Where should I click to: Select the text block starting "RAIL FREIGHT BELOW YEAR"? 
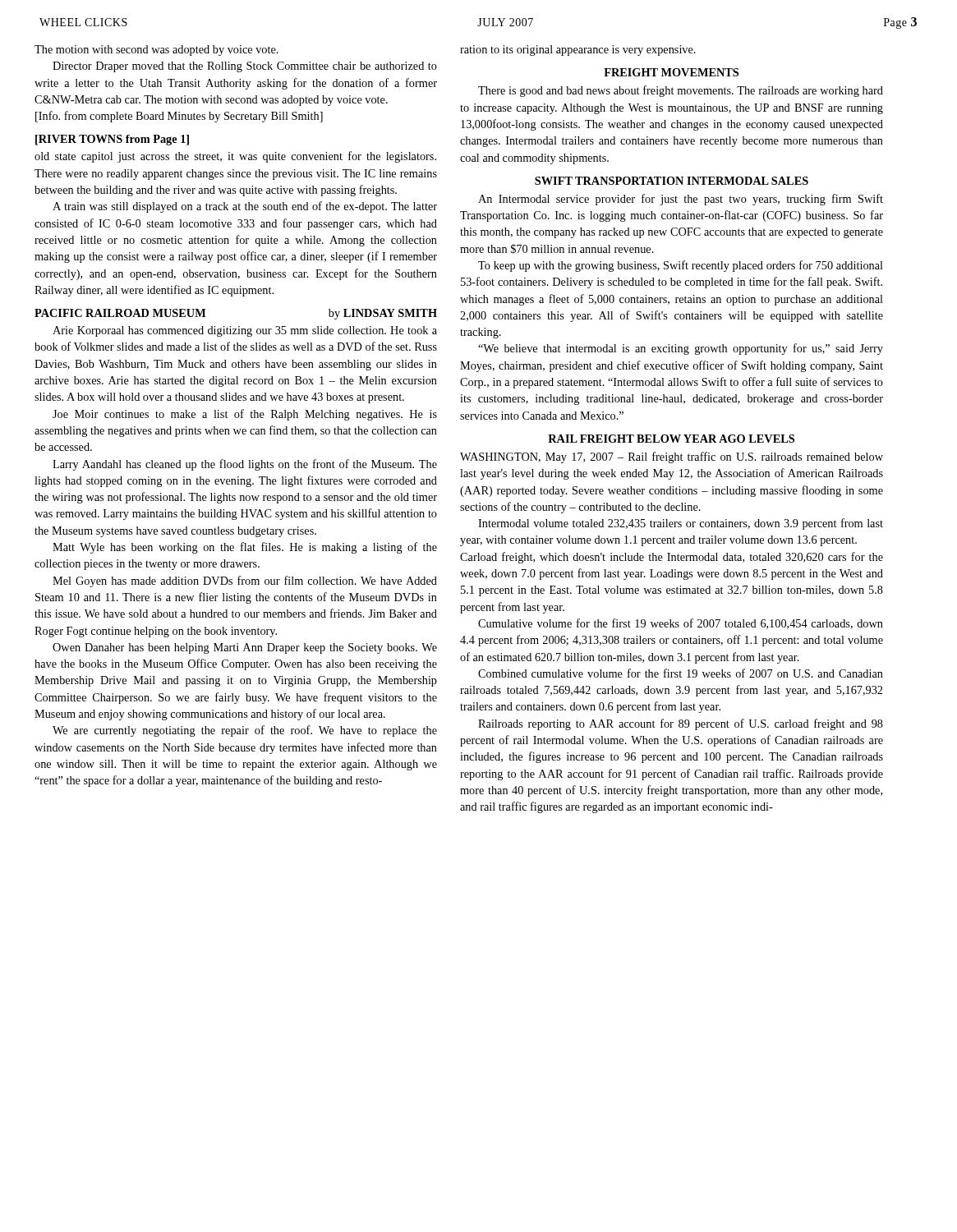672,439
